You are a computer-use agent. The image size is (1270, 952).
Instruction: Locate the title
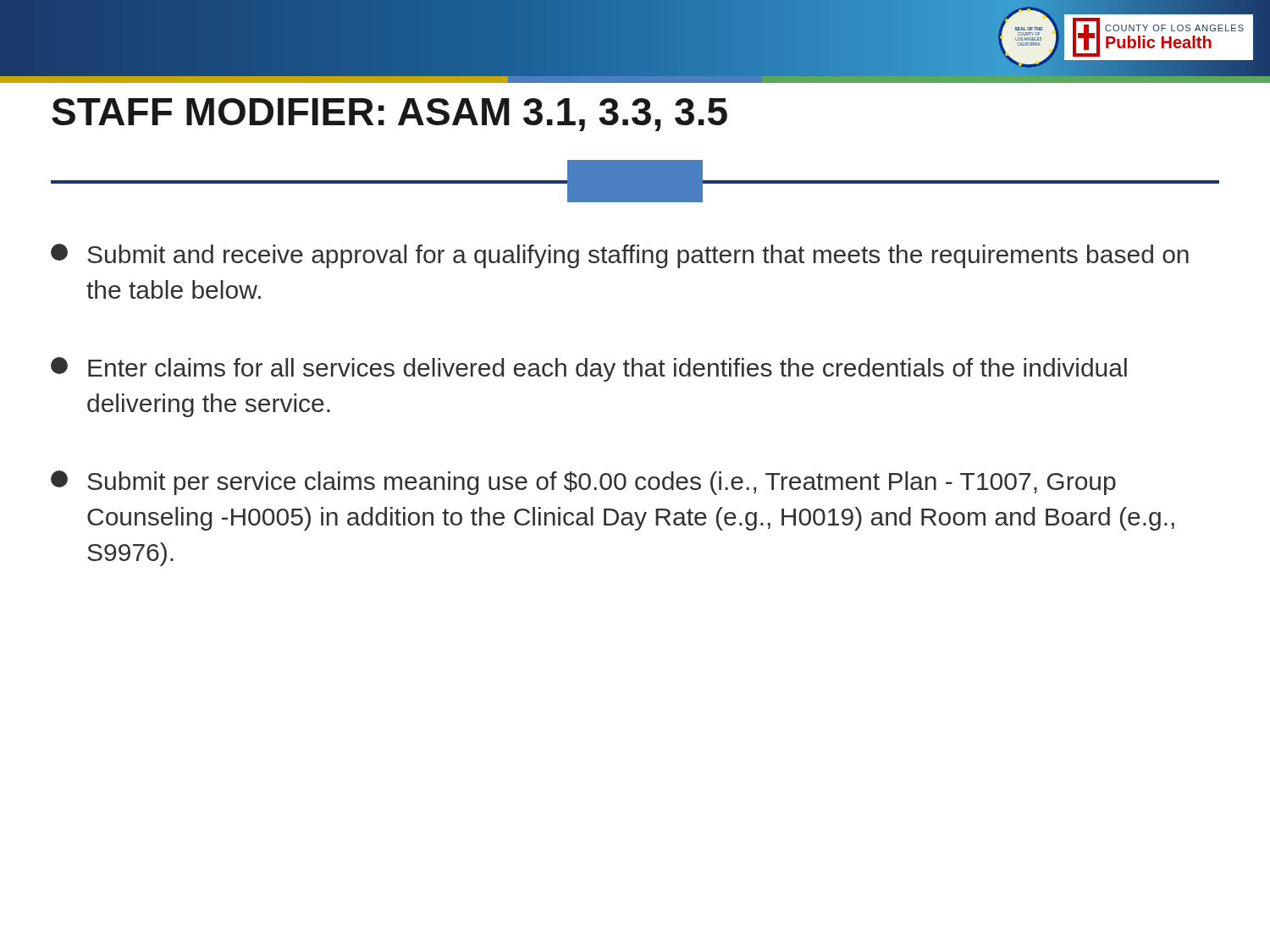coord(389,112)
